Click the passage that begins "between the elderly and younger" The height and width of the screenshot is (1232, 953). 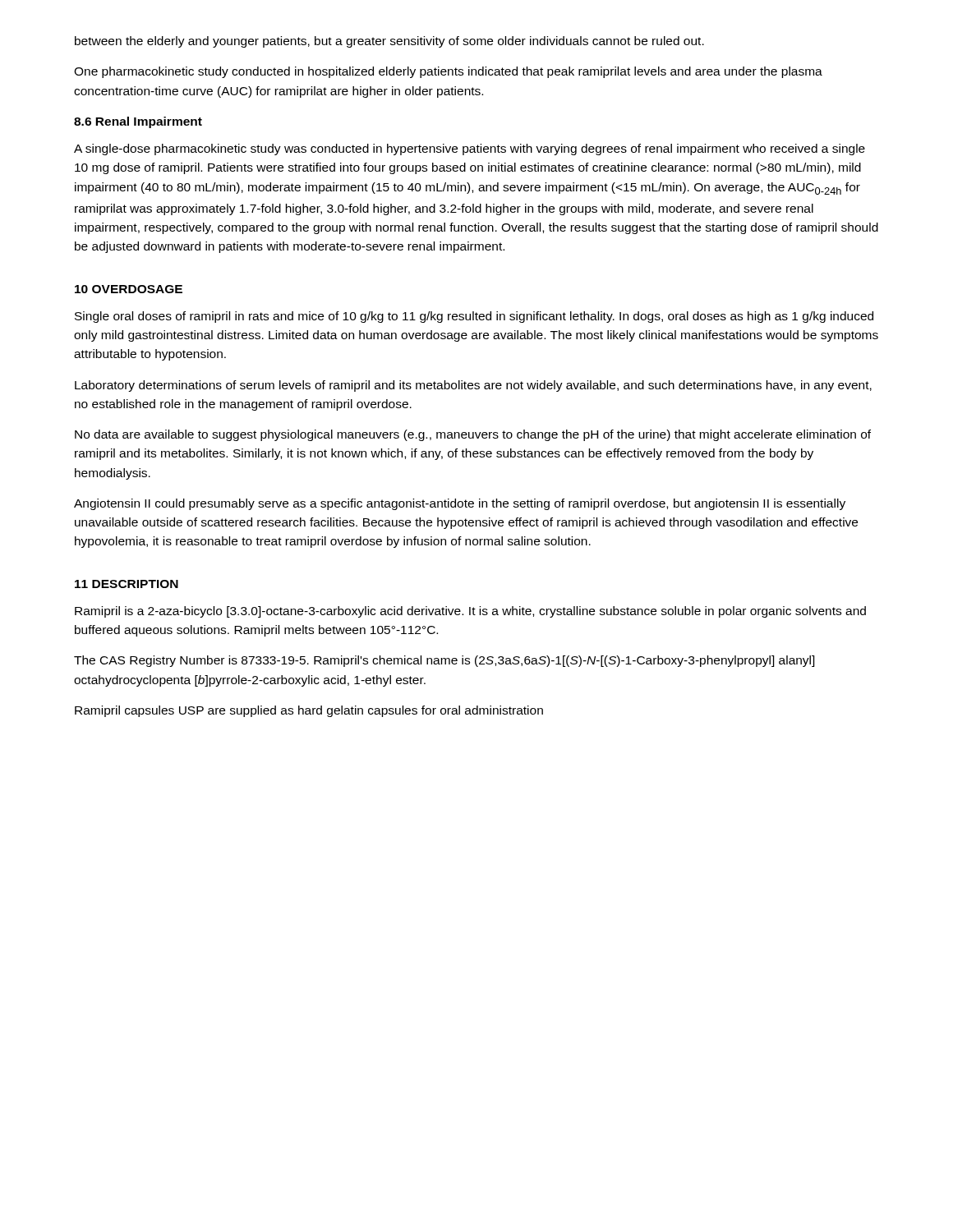click(389, 41)
